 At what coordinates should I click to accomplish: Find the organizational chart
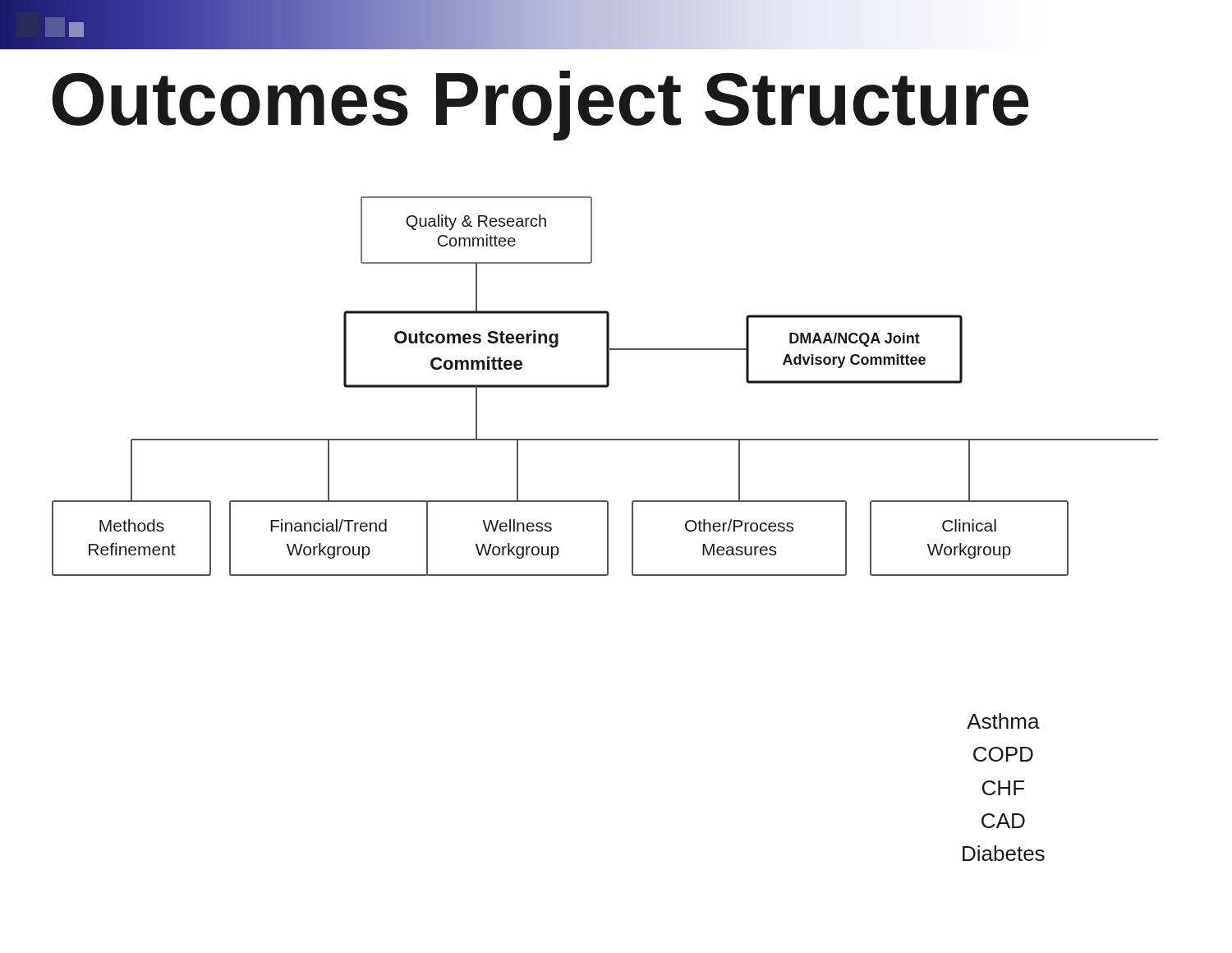(632, 460)
